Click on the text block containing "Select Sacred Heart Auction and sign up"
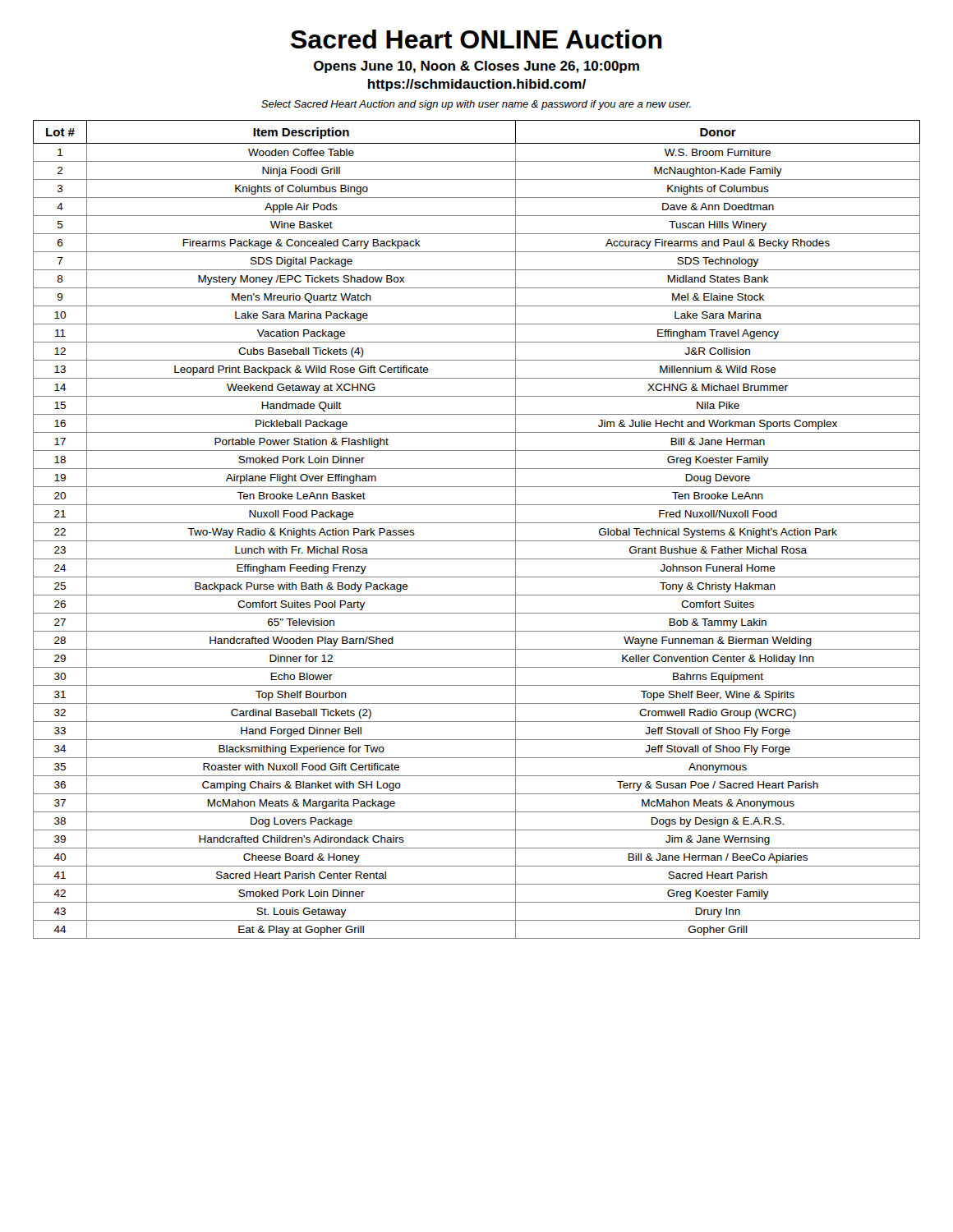Image resolution: width=953 pixels, height=1232 pixels. click(x=476, y=104)
